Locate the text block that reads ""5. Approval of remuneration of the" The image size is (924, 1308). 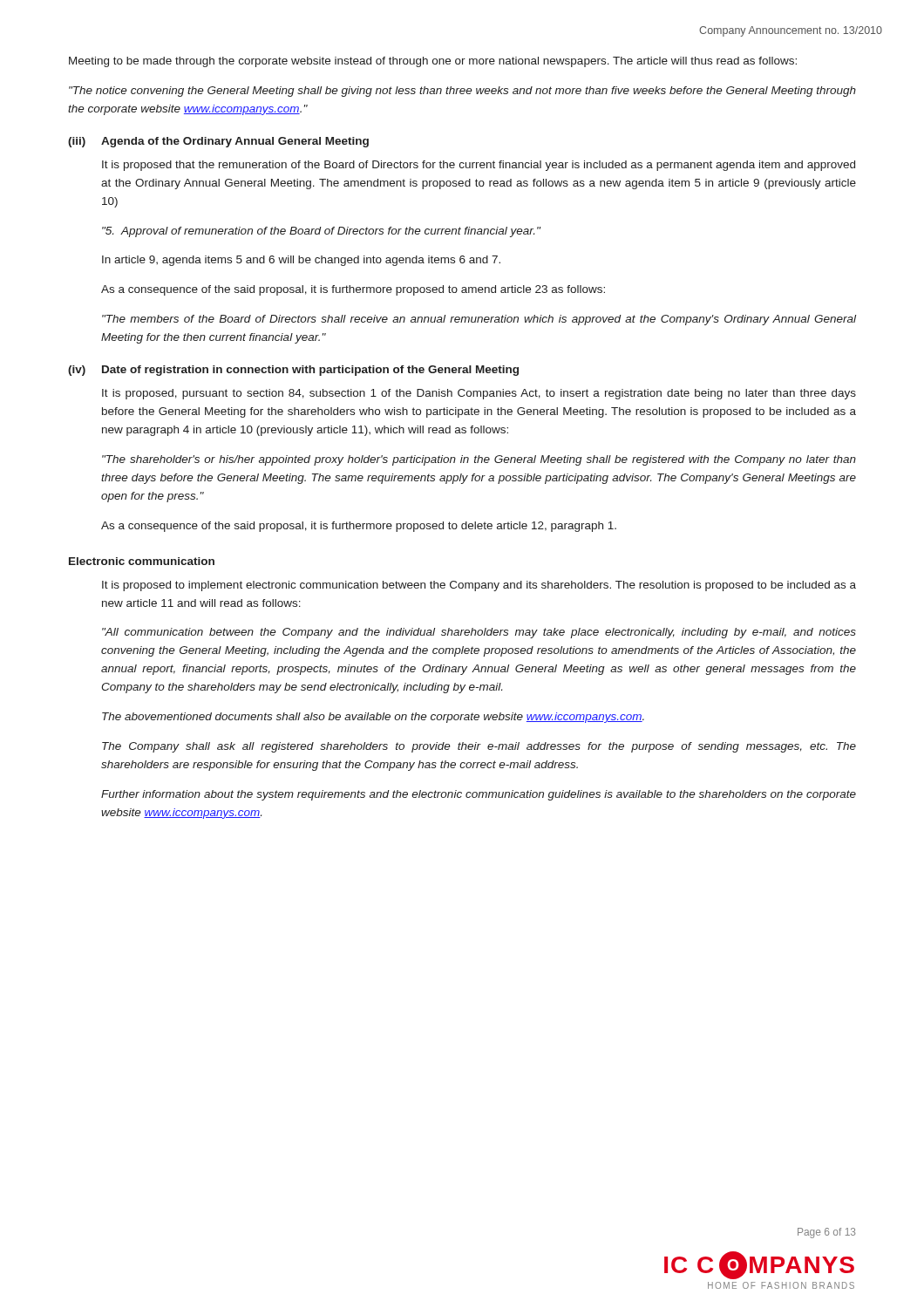click(321, 230)
